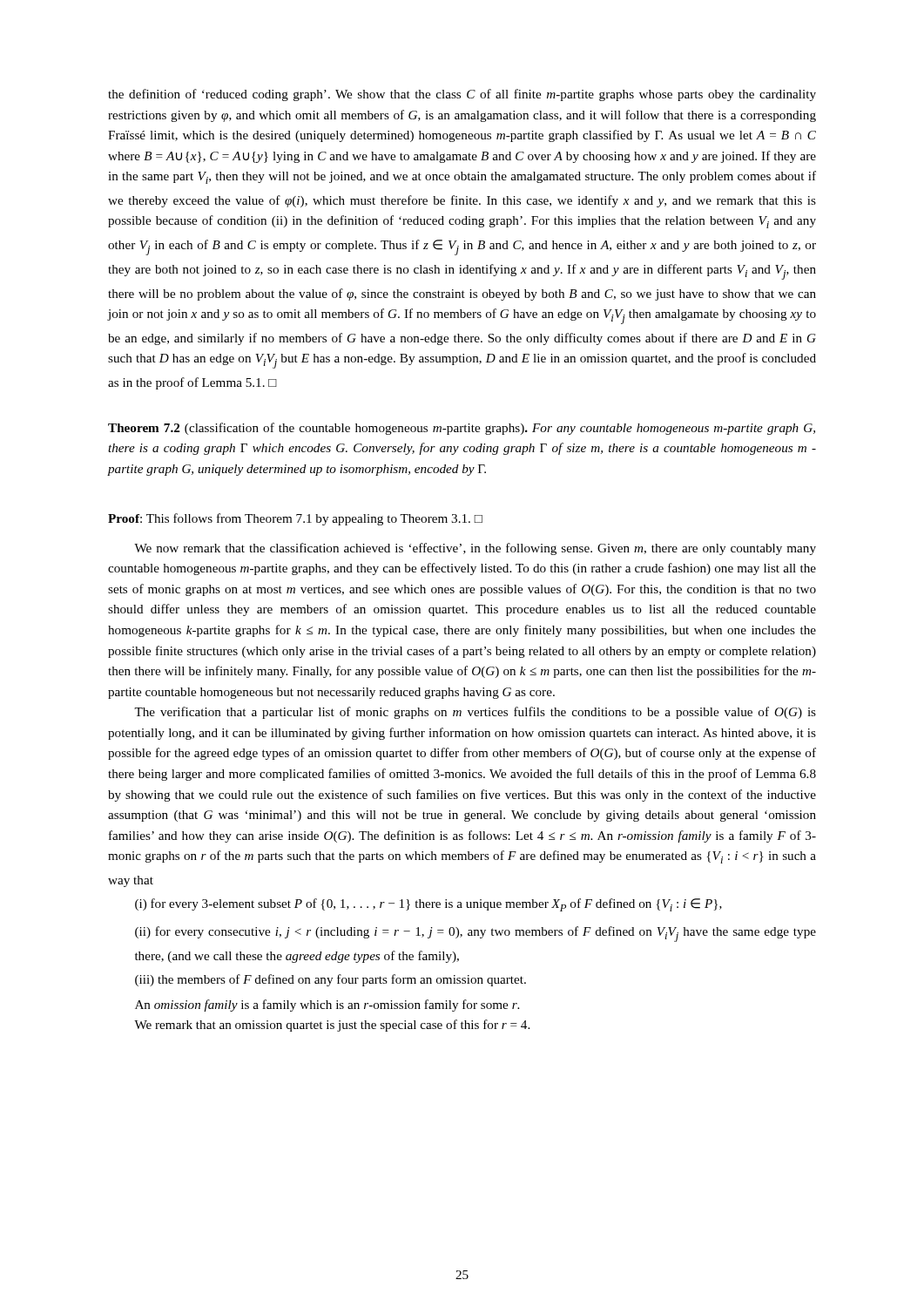Click on the list item that says "(ii) for every consecutive"

[462, 943]
